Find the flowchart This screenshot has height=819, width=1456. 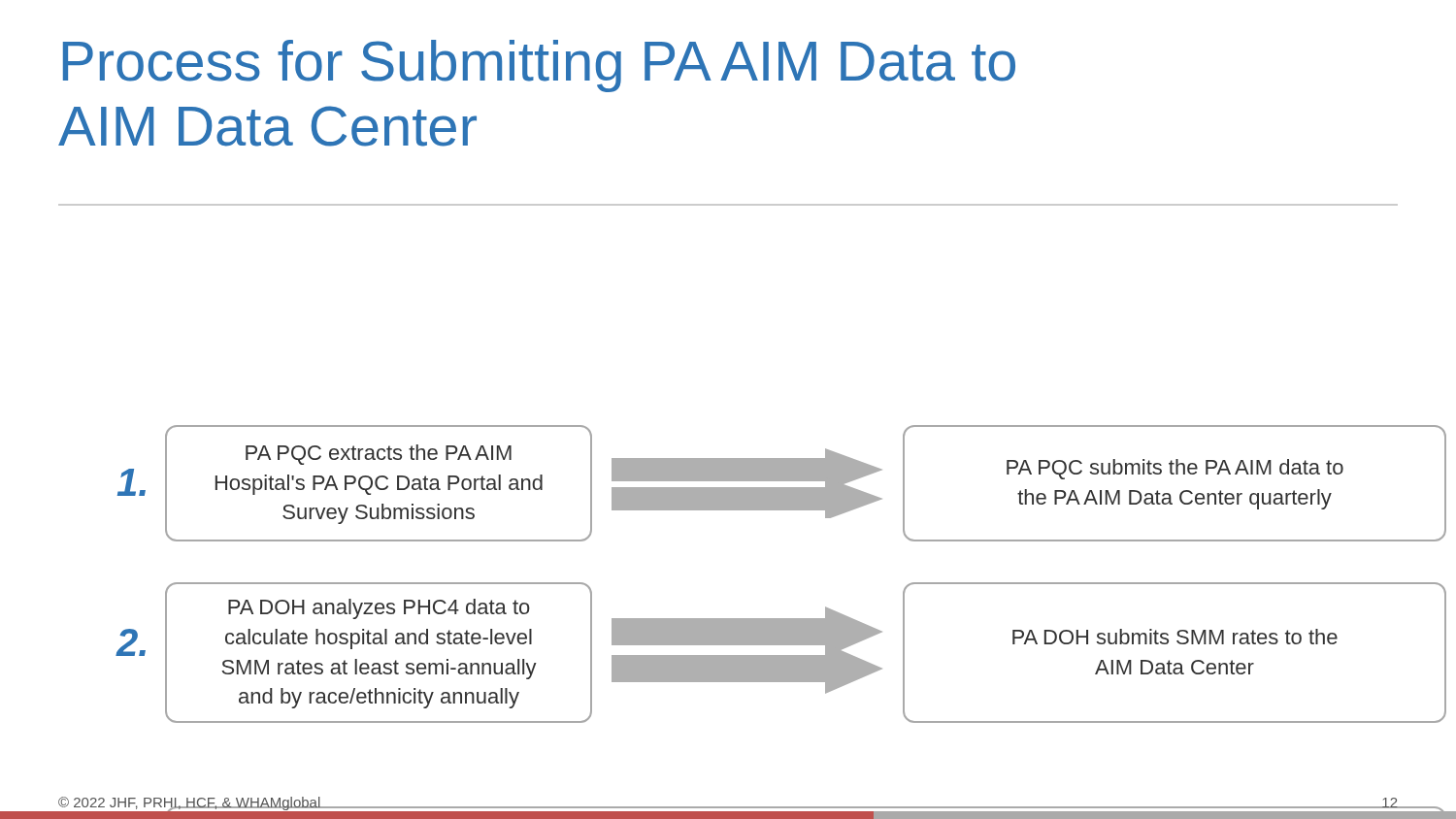728,466
